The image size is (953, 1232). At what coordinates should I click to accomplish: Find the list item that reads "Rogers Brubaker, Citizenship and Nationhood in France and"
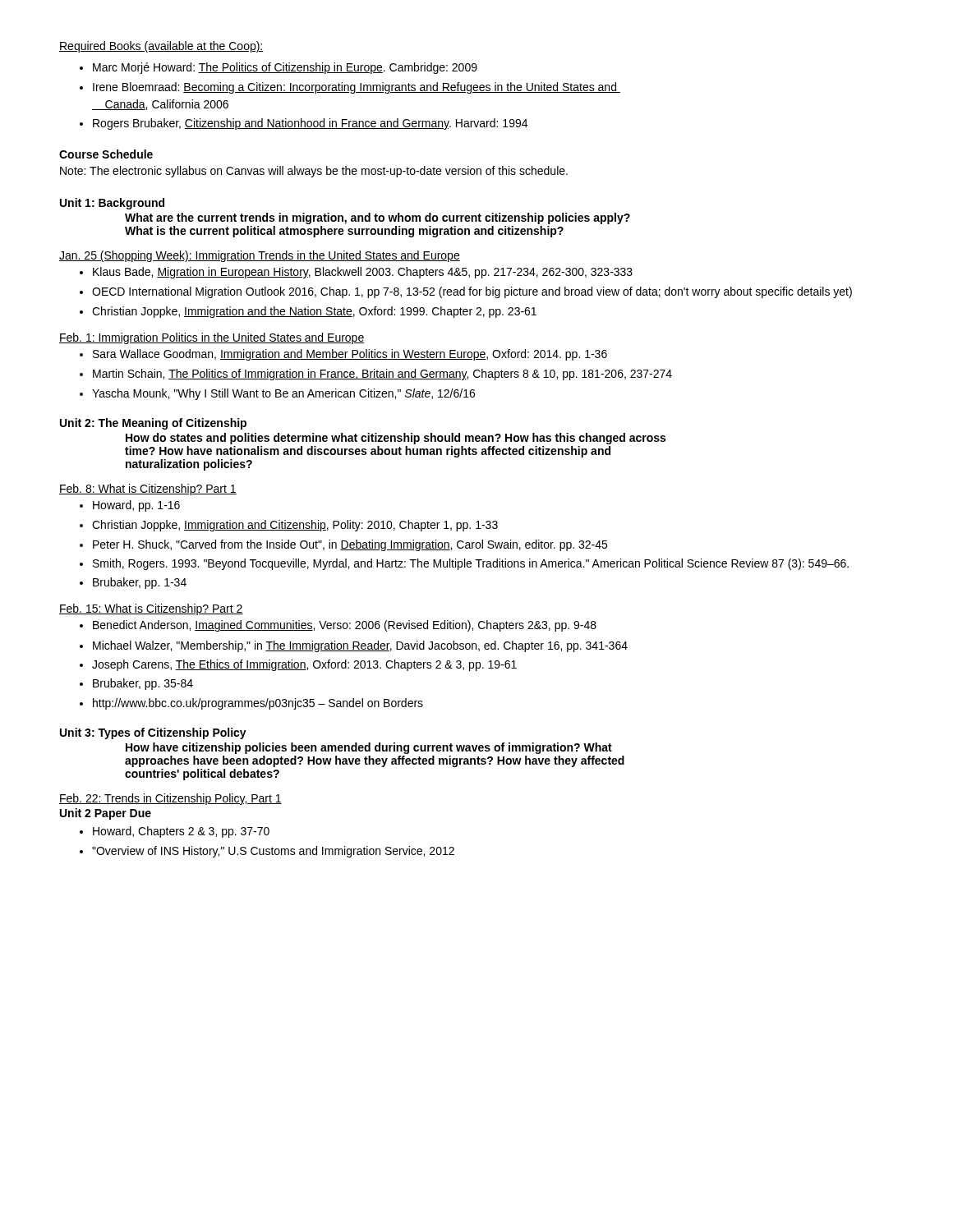point(476,123)
